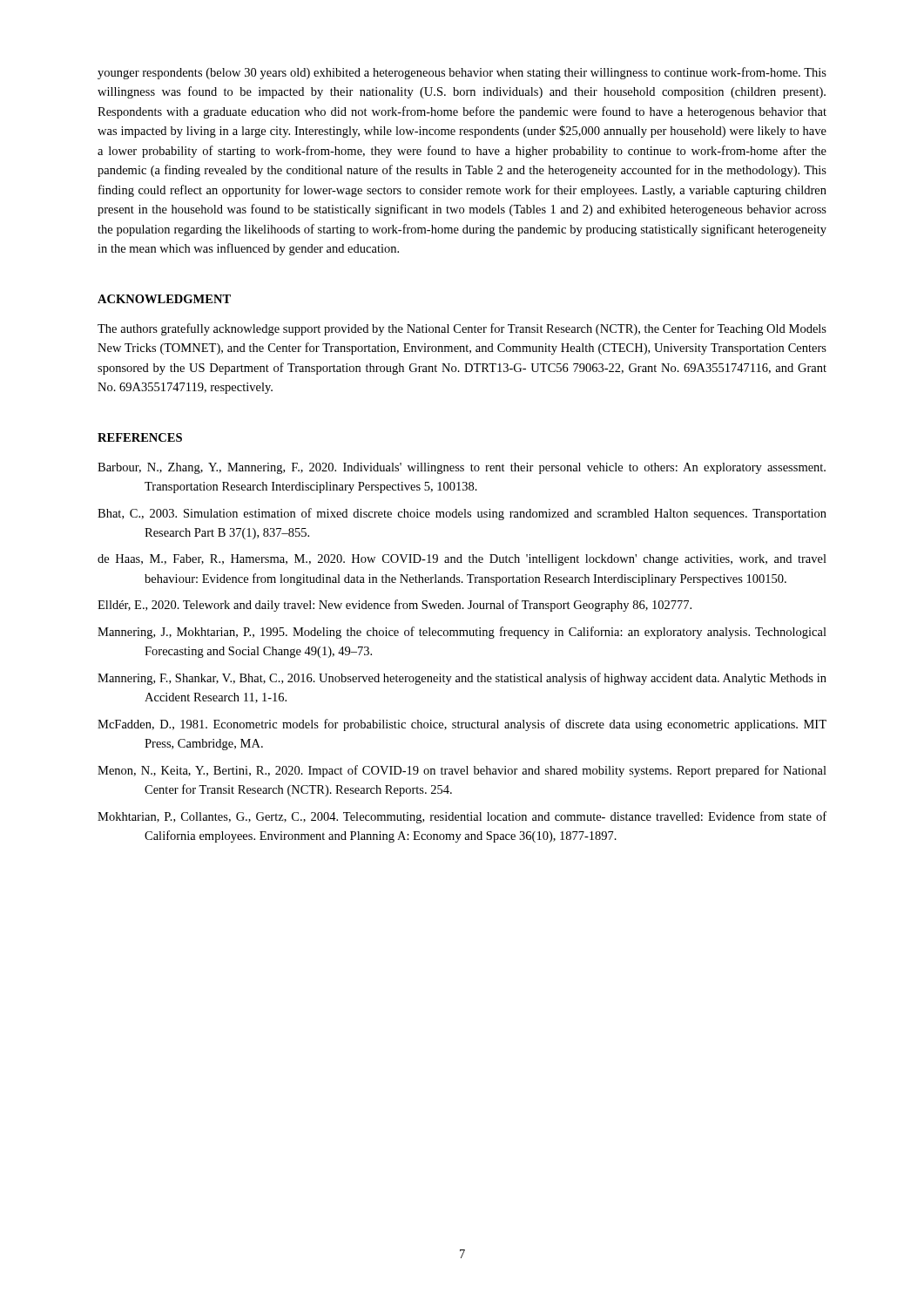Screen dimensions: 1307x924
Task: Click on the region starting "Bhat, C., 2003. Simulation estimation"
Action: 462,523
